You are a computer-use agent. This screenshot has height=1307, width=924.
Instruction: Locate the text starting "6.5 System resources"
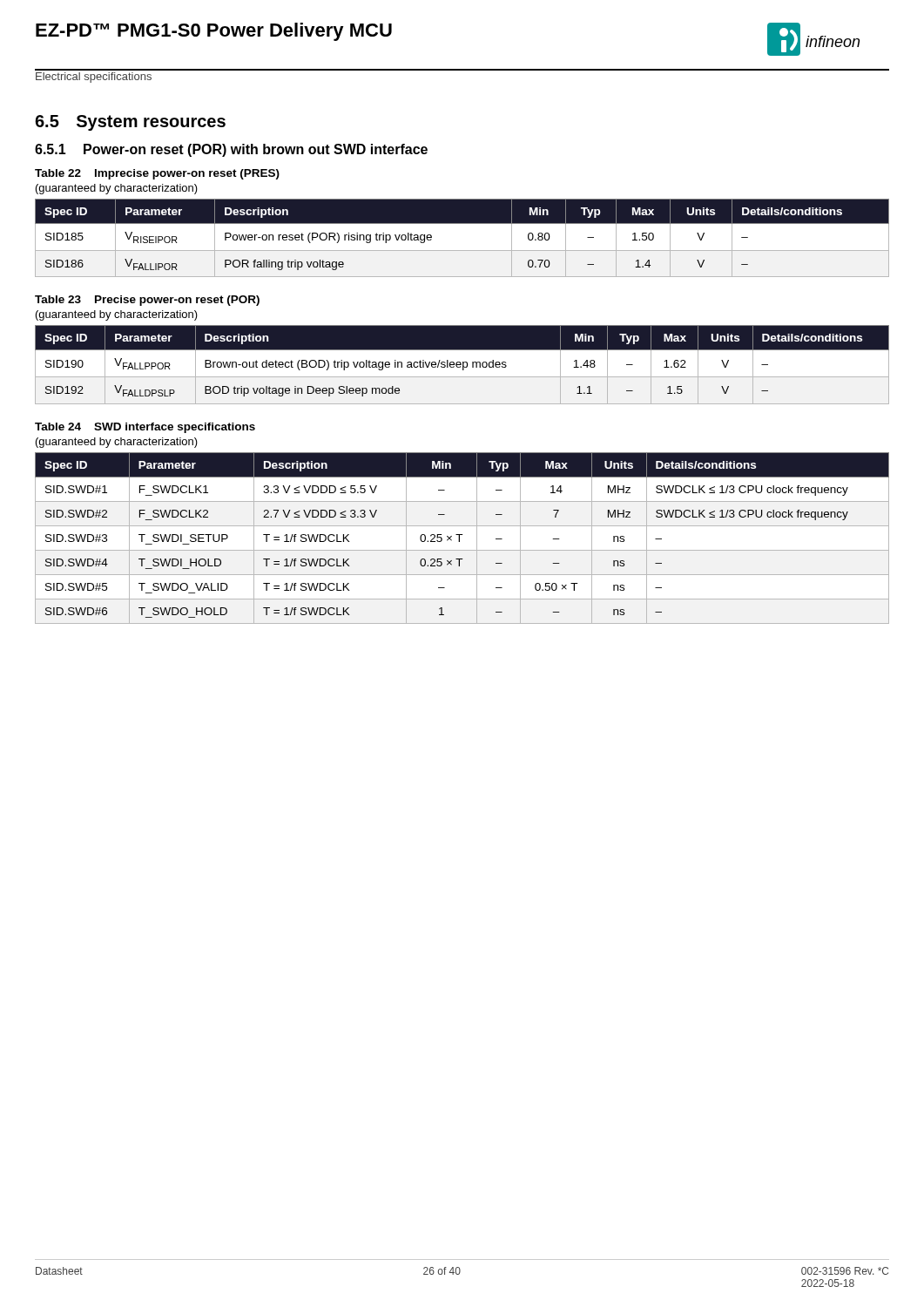tap(130, 121)
